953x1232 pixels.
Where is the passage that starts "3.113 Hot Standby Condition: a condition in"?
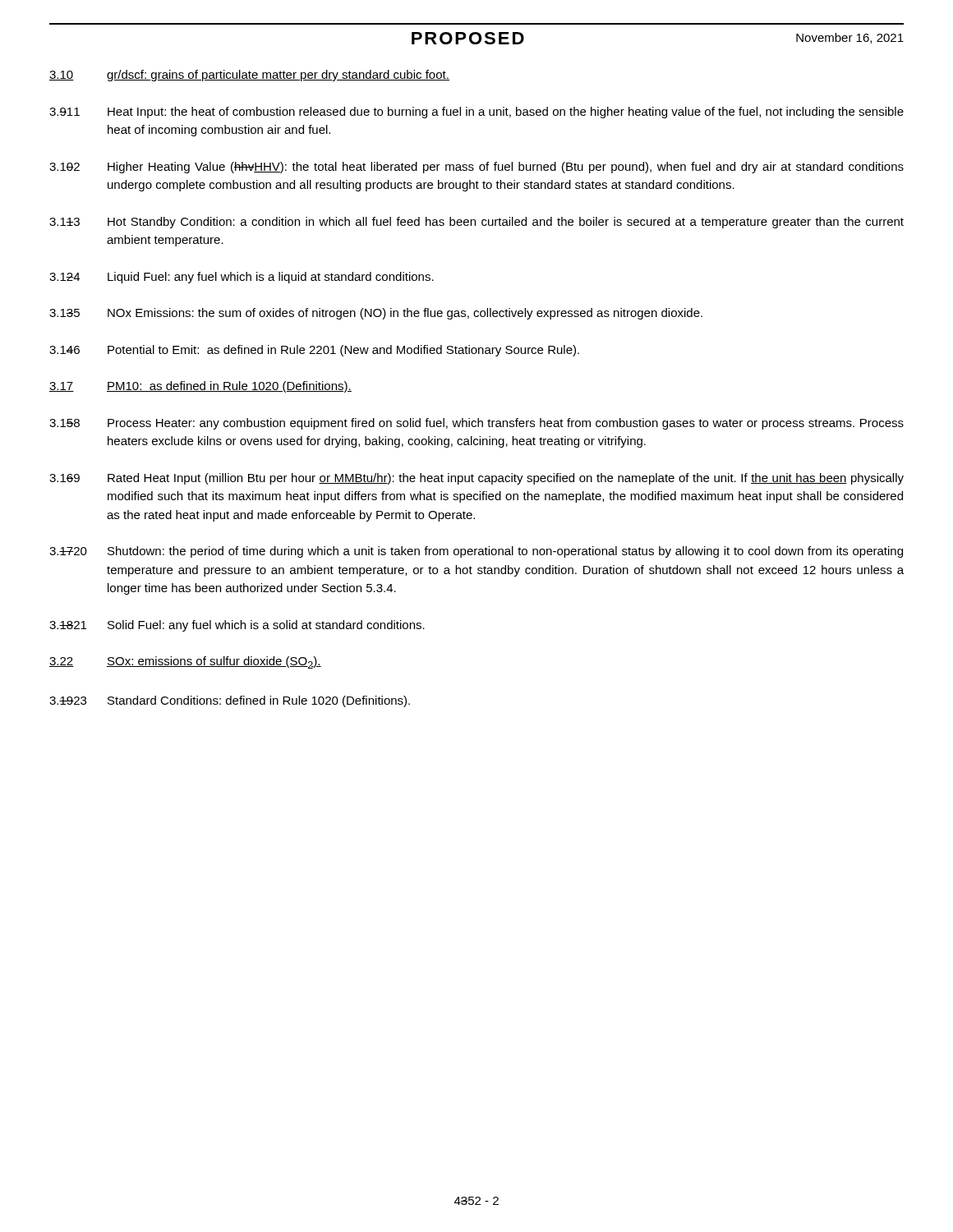tap(476, 231)
